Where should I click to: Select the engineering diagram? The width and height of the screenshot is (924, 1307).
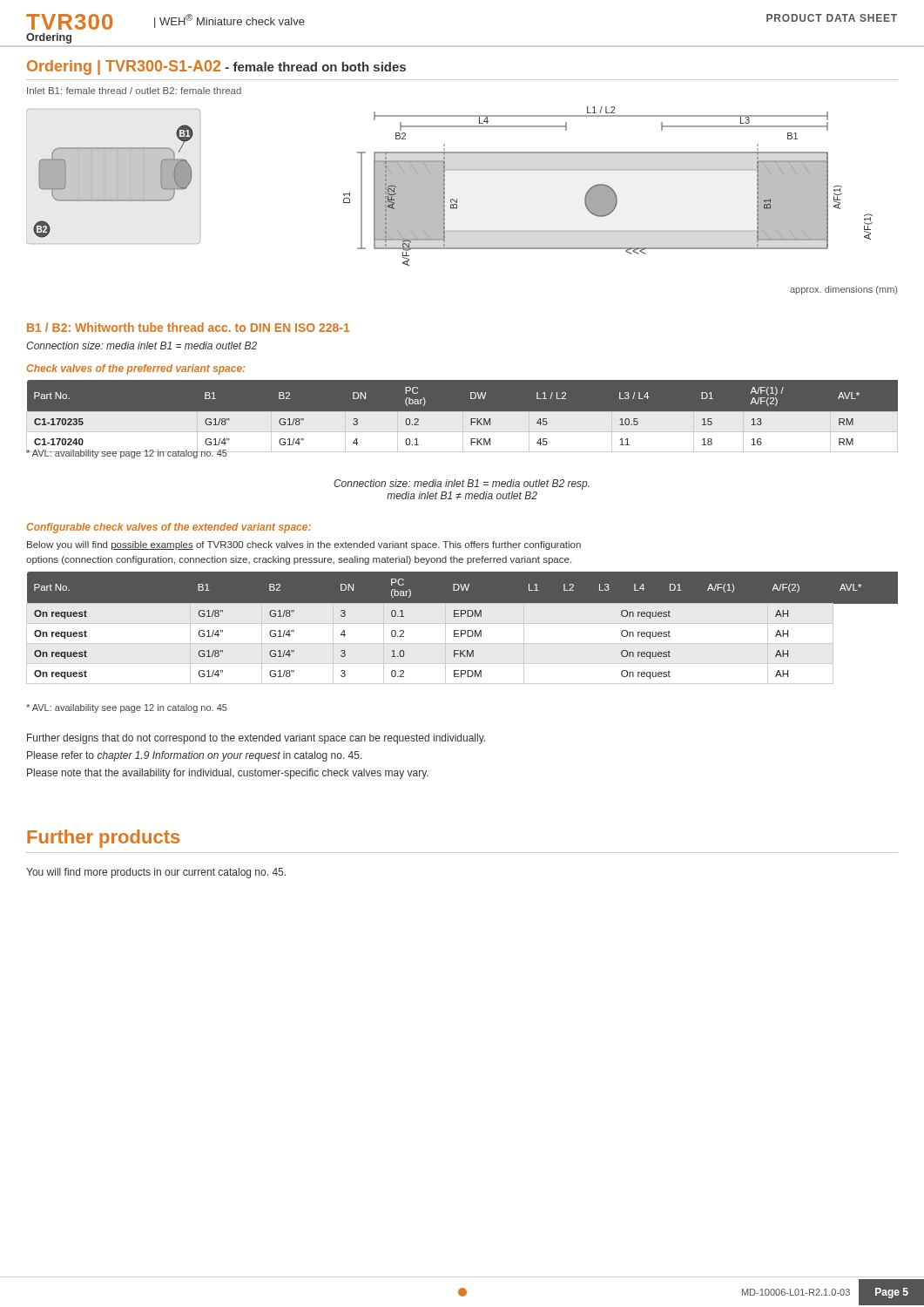click(462, 194)
